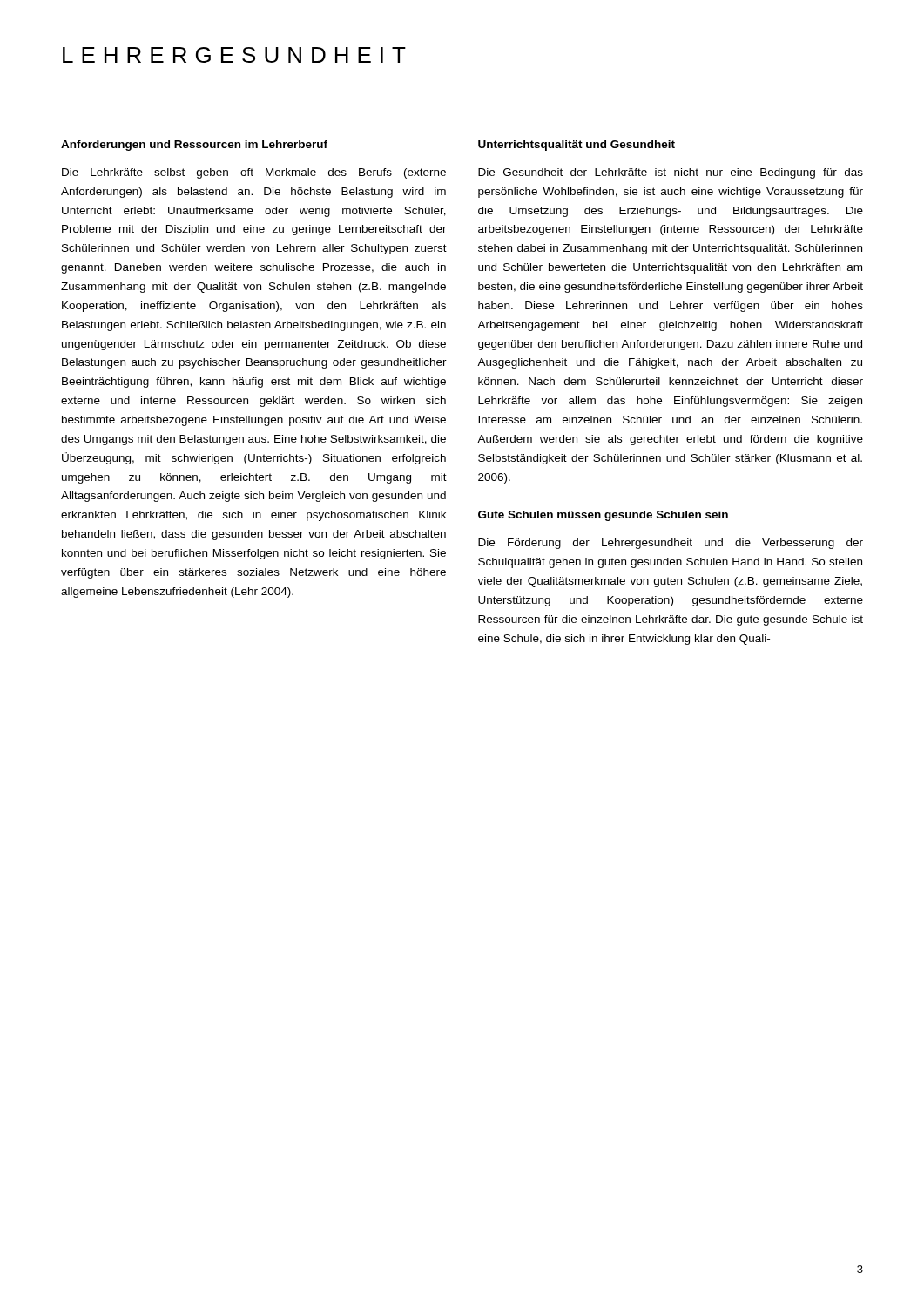Find the section header that reads "Gute Schulen müssen gesunde Schulen sein"
924x1307 pixels.
tap(603, 515)
